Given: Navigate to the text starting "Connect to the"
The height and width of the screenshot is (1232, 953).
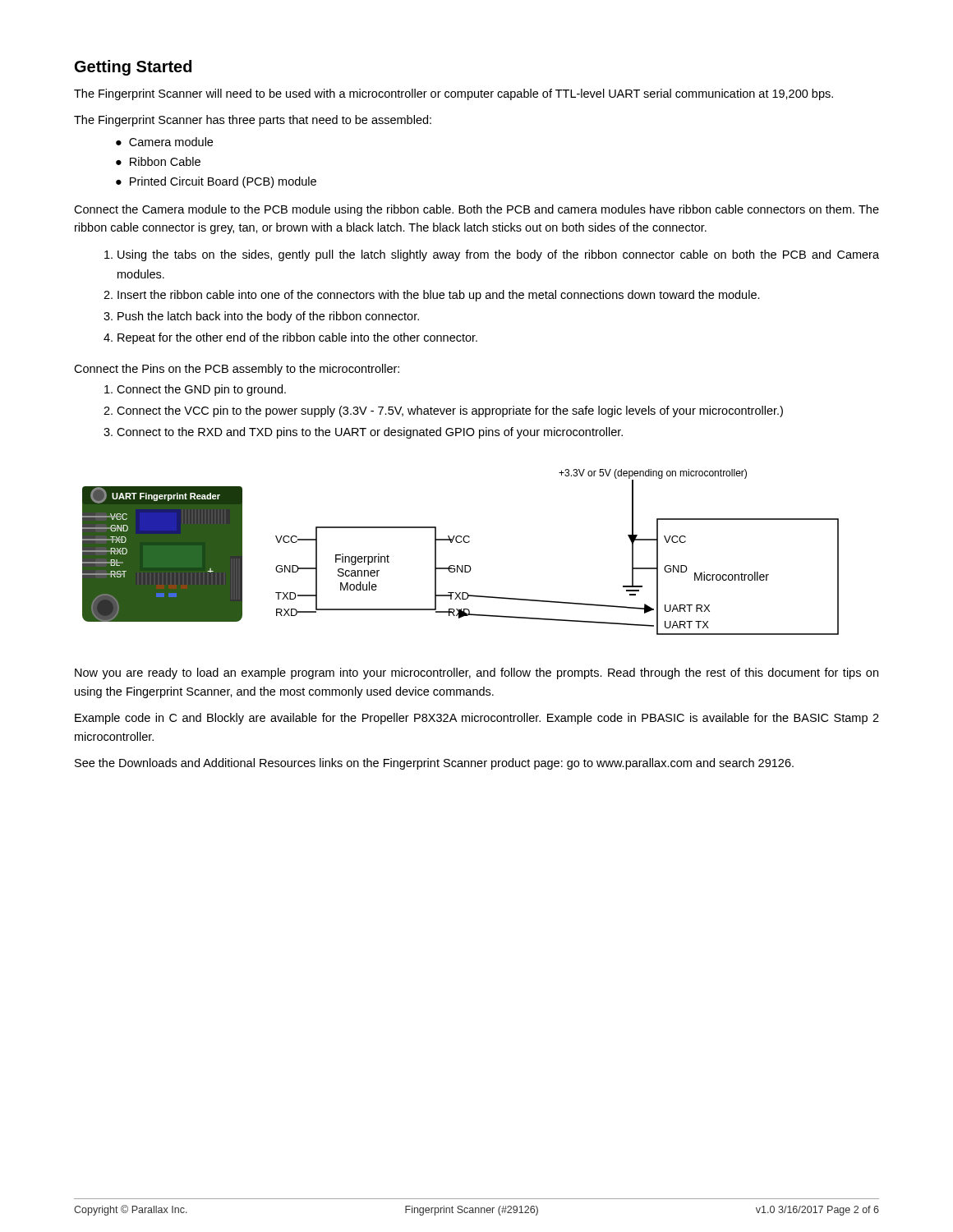Looking at the screenshot, I should pyautogui.click(x=489, y=432).
